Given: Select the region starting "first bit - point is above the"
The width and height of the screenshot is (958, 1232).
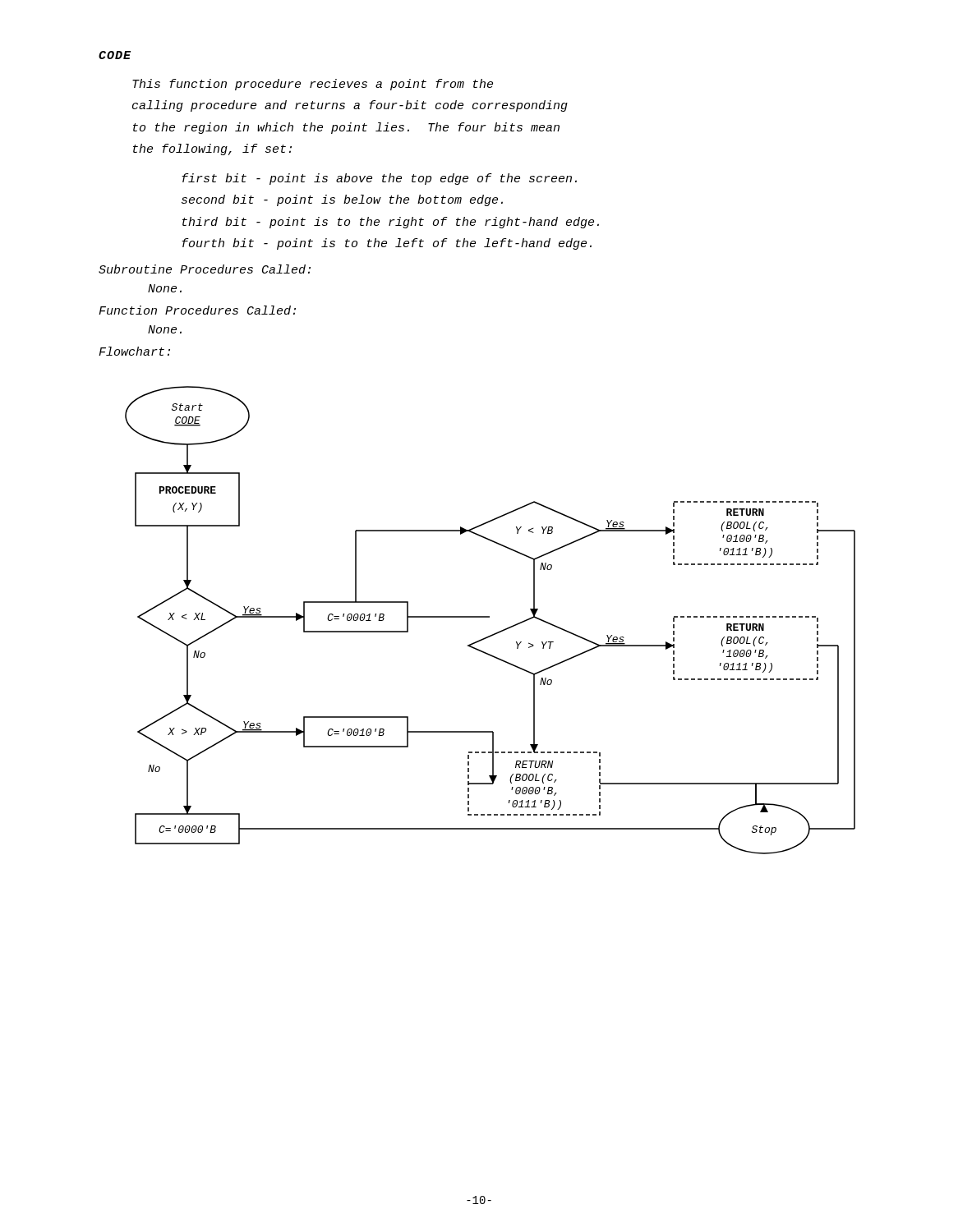Looking at the screenshot, I should tap(380, 179).
